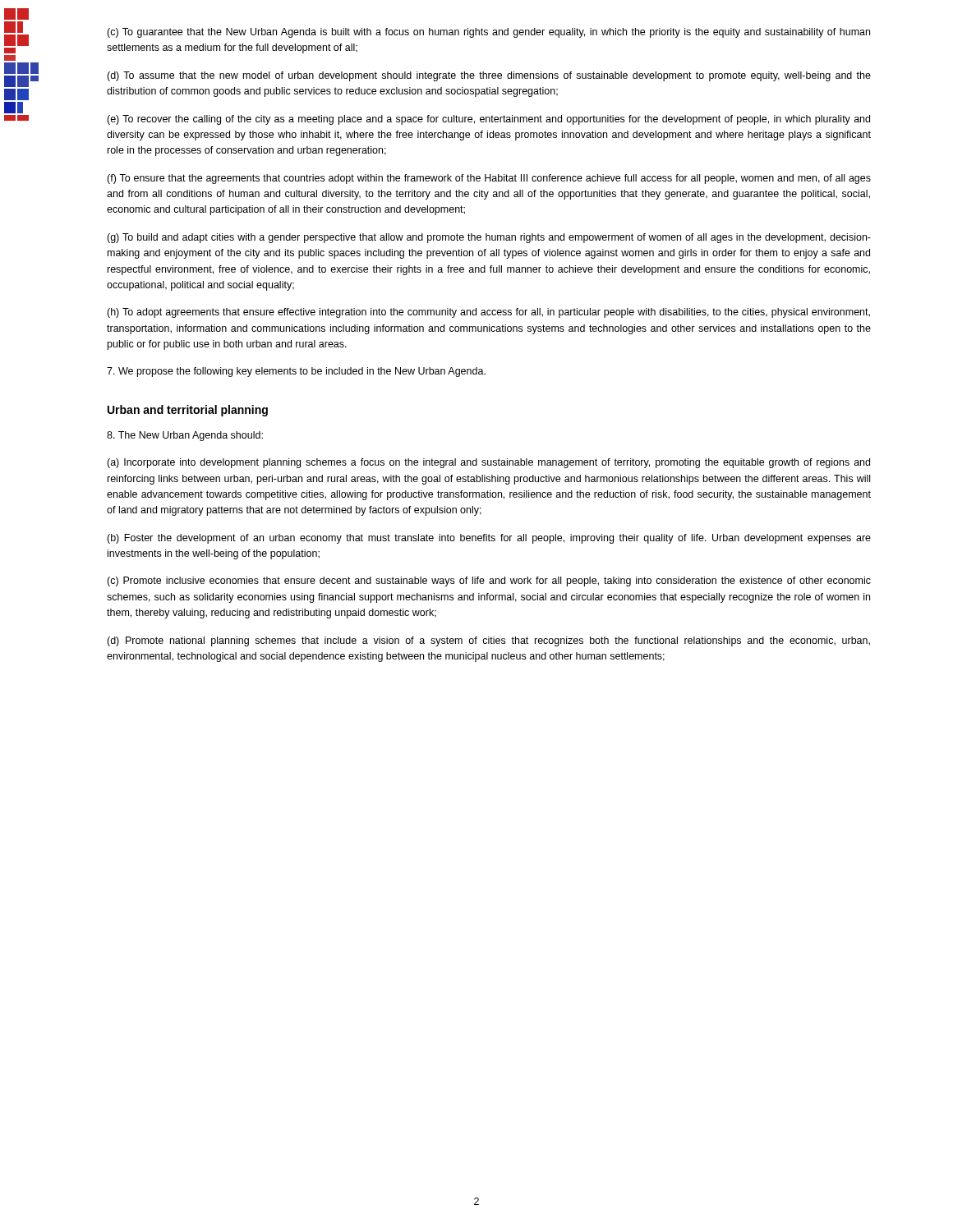Find the list item that says "(d) Promote national planning schemes that include a"
Screen dimensions: 1232x953
point(489,648)
